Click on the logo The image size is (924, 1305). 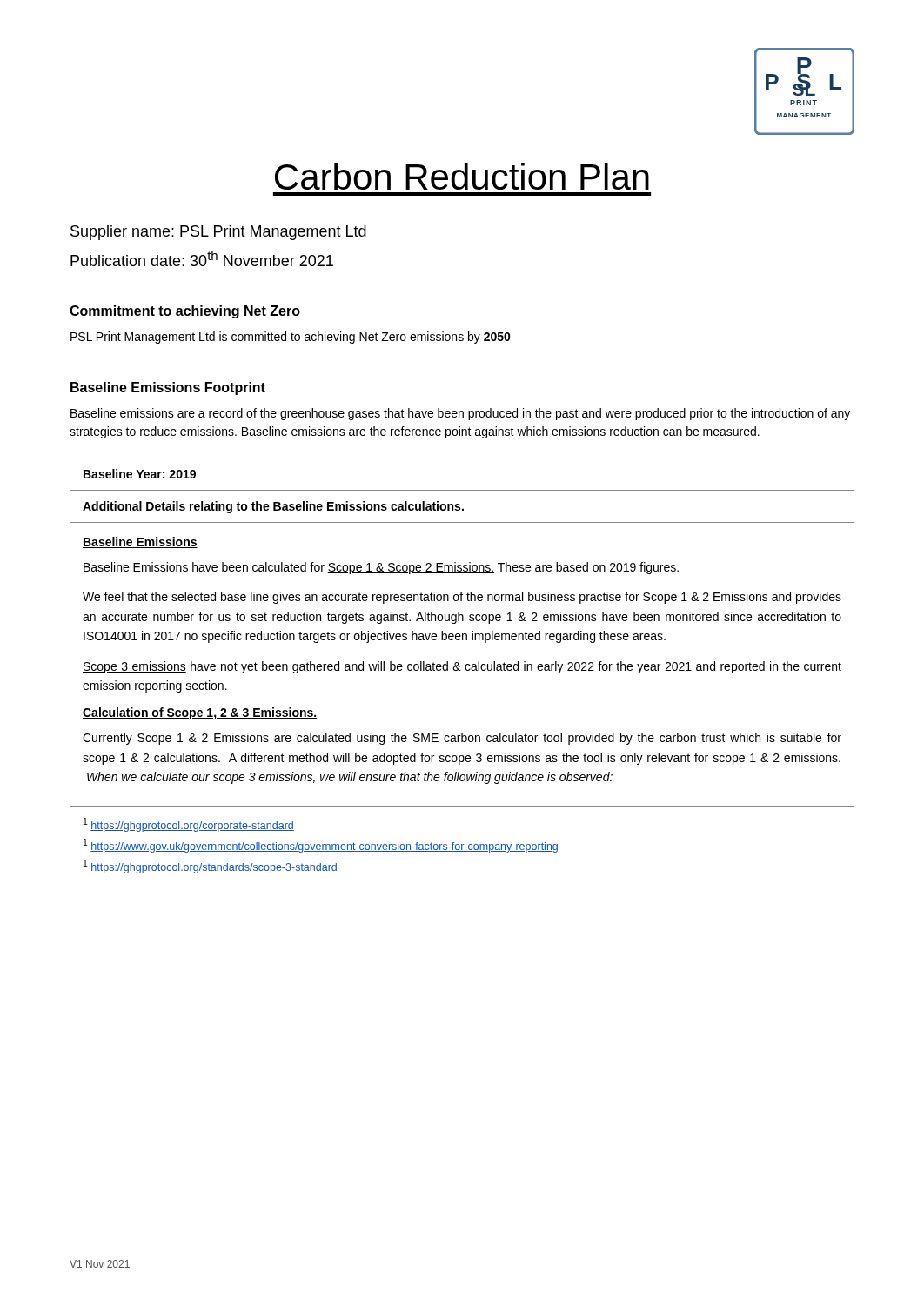point(804,91)
